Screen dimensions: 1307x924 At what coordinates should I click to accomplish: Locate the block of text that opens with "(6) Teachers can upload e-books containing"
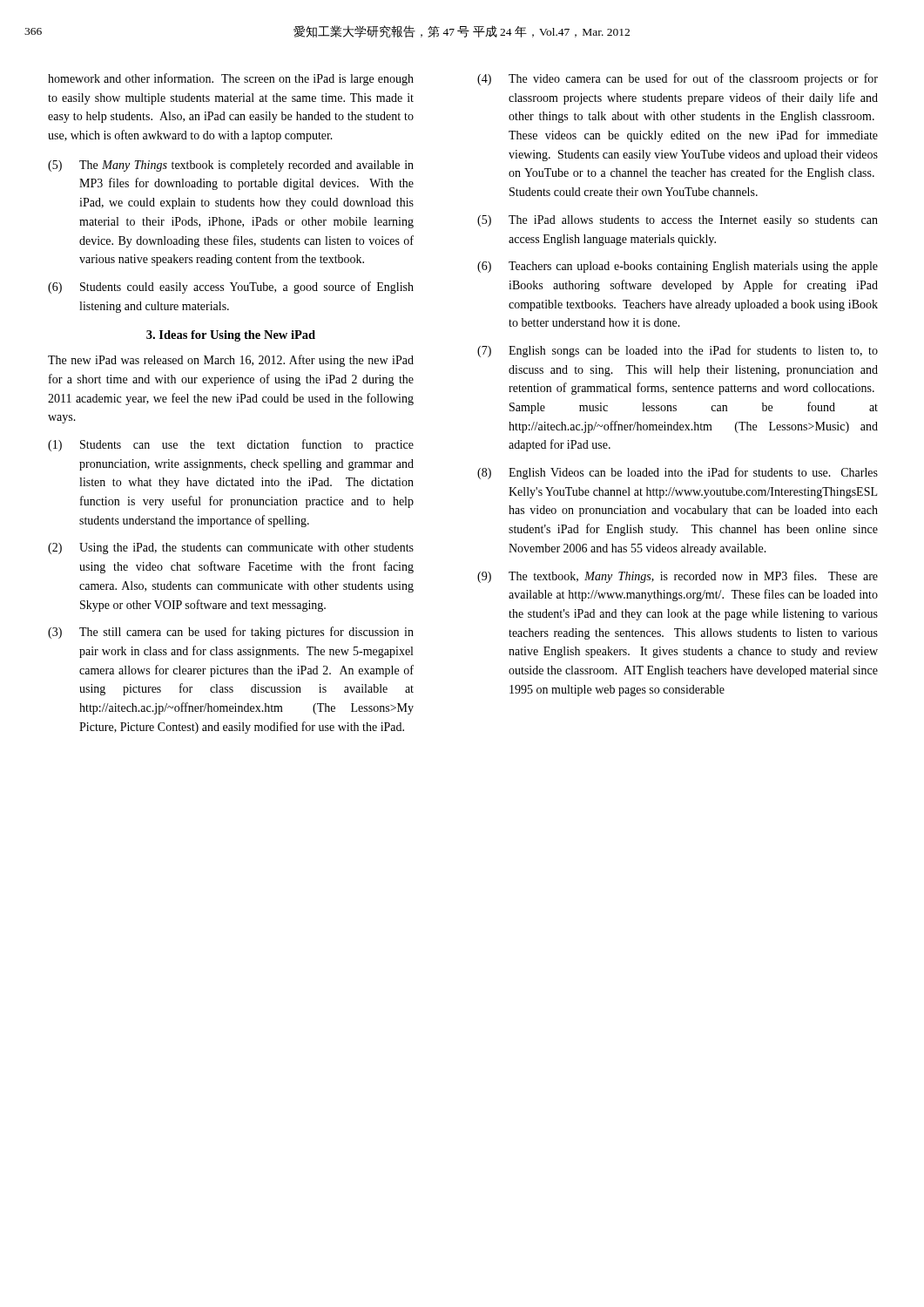click(678, 295)
